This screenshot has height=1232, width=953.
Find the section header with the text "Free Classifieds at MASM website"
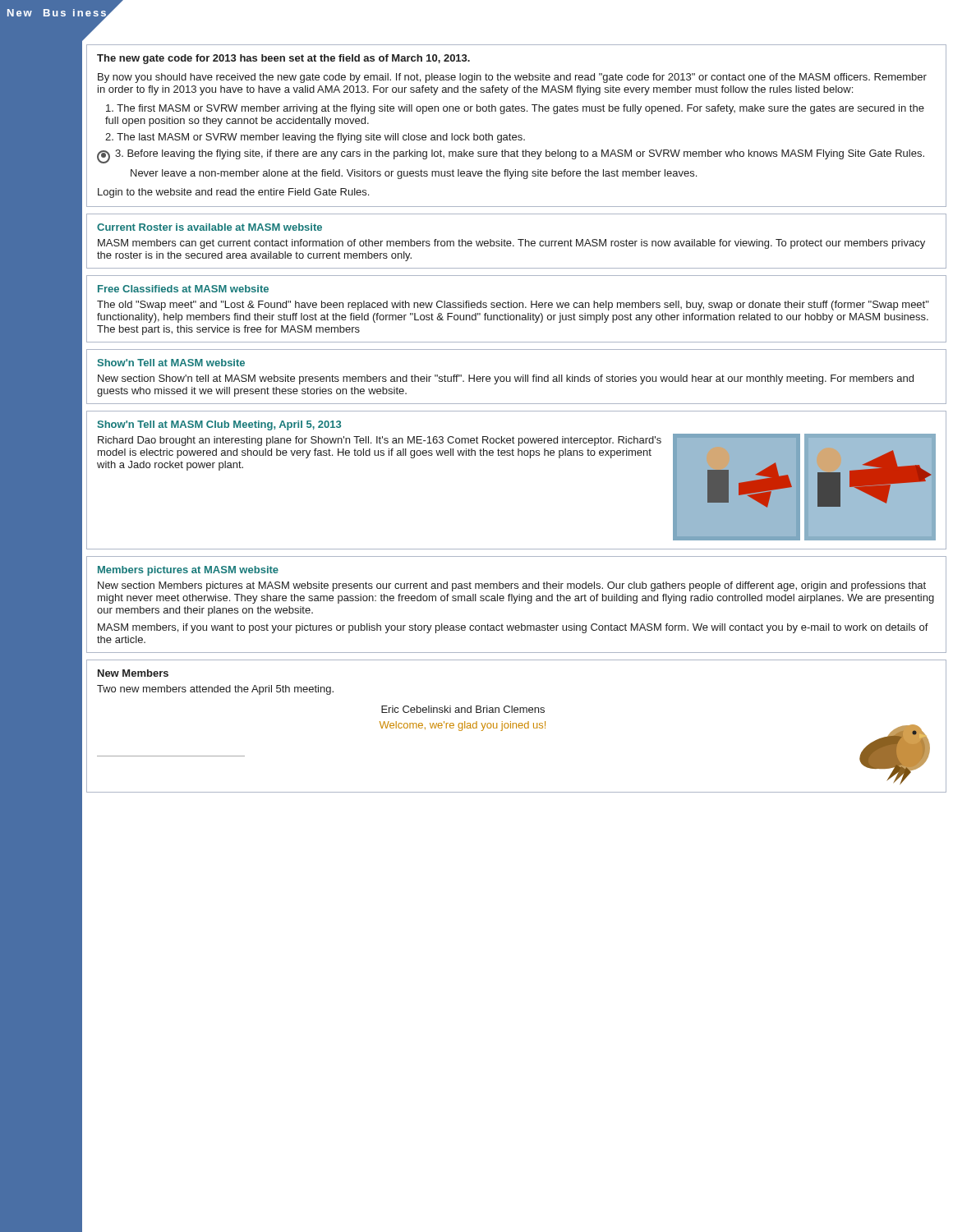[x=183, y=289]
